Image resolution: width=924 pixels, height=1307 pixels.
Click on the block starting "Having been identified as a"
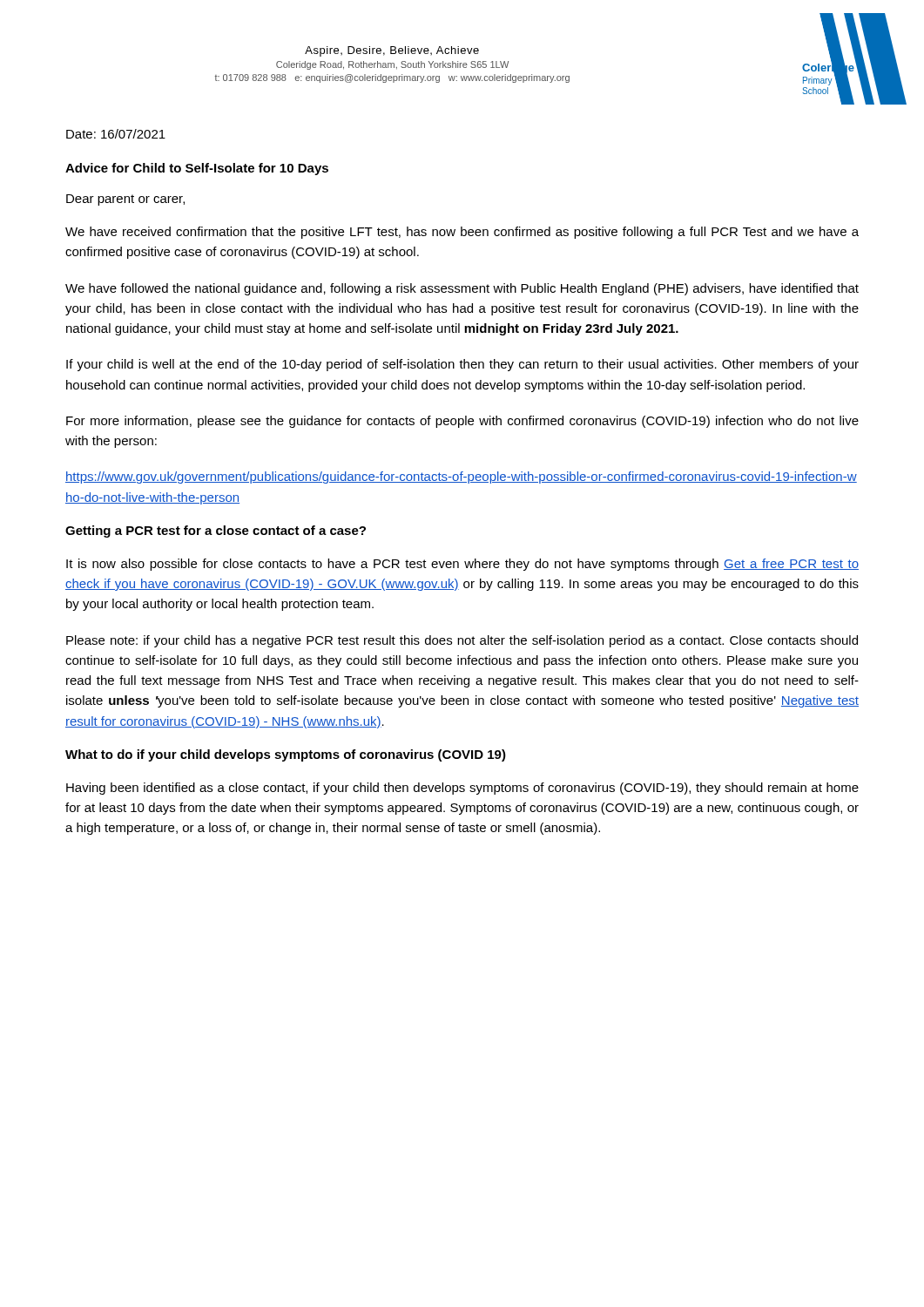coord(462,807)
